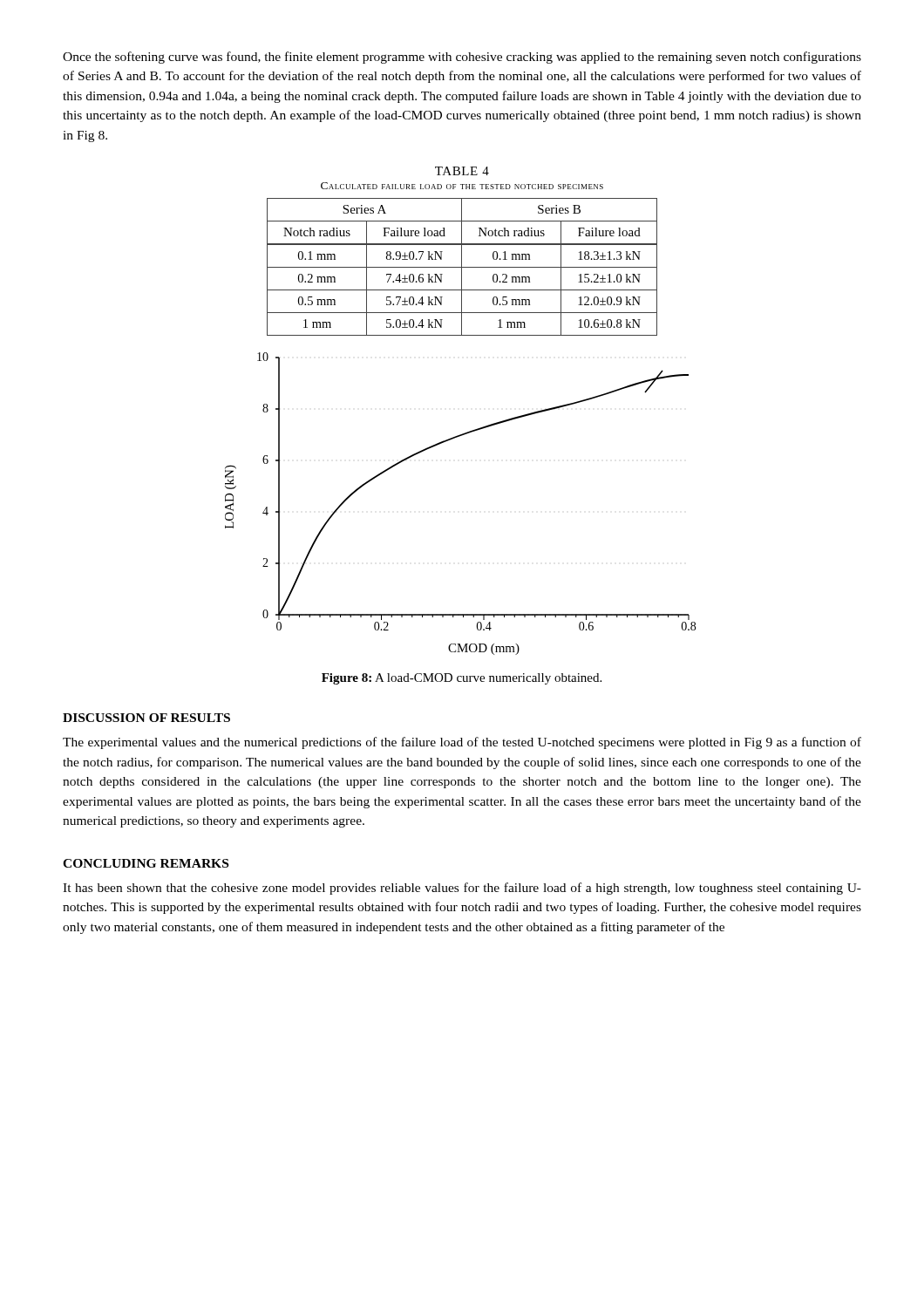
Task: Find "CONCLUDING REMARKS" on this page
Action: pyautogui.click(x=146, y=863)
